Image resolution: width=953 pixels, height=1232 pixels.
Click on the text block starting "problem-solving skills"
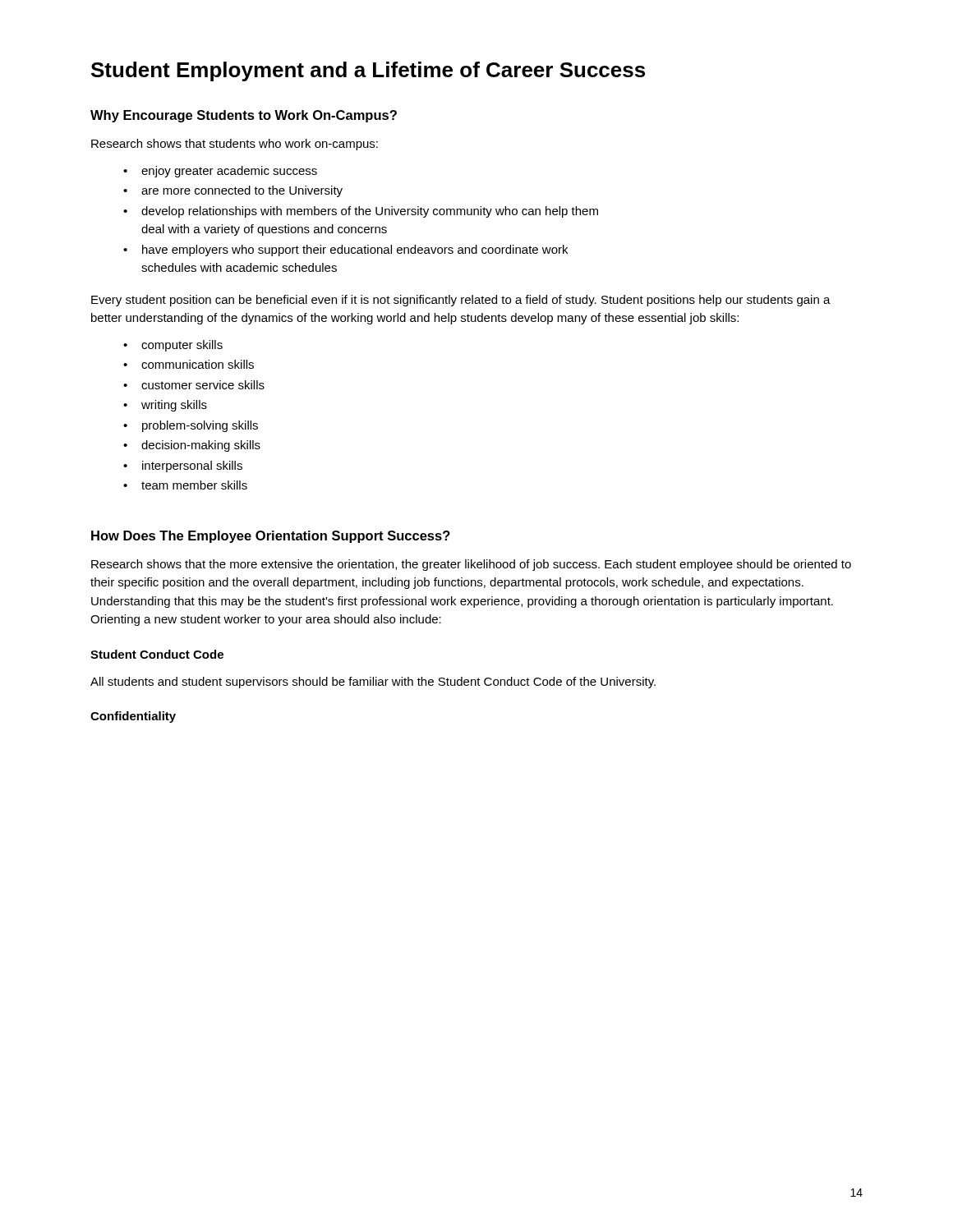[200, 425]
